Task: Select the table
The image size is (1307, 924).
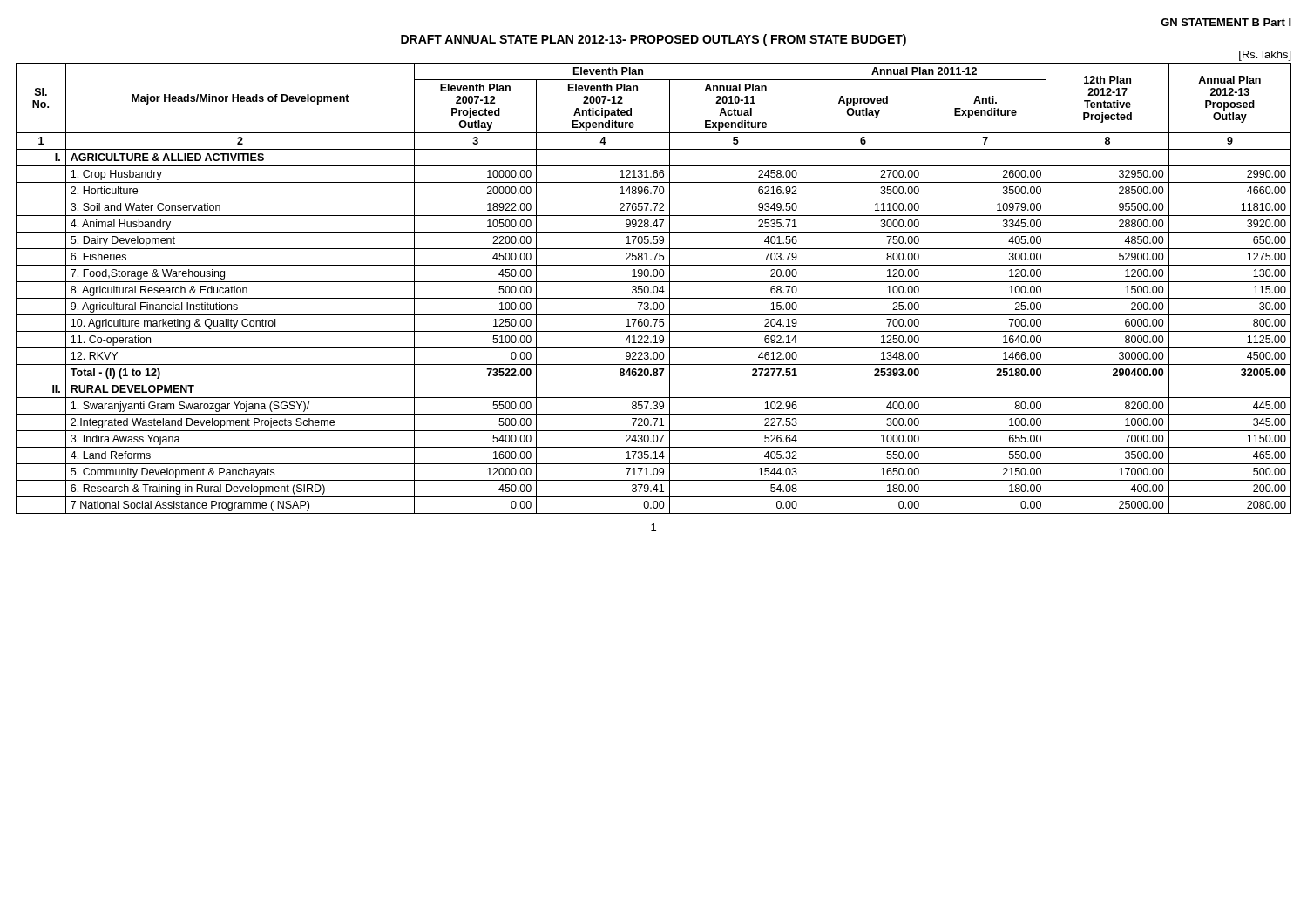Action: click(654, 288)
